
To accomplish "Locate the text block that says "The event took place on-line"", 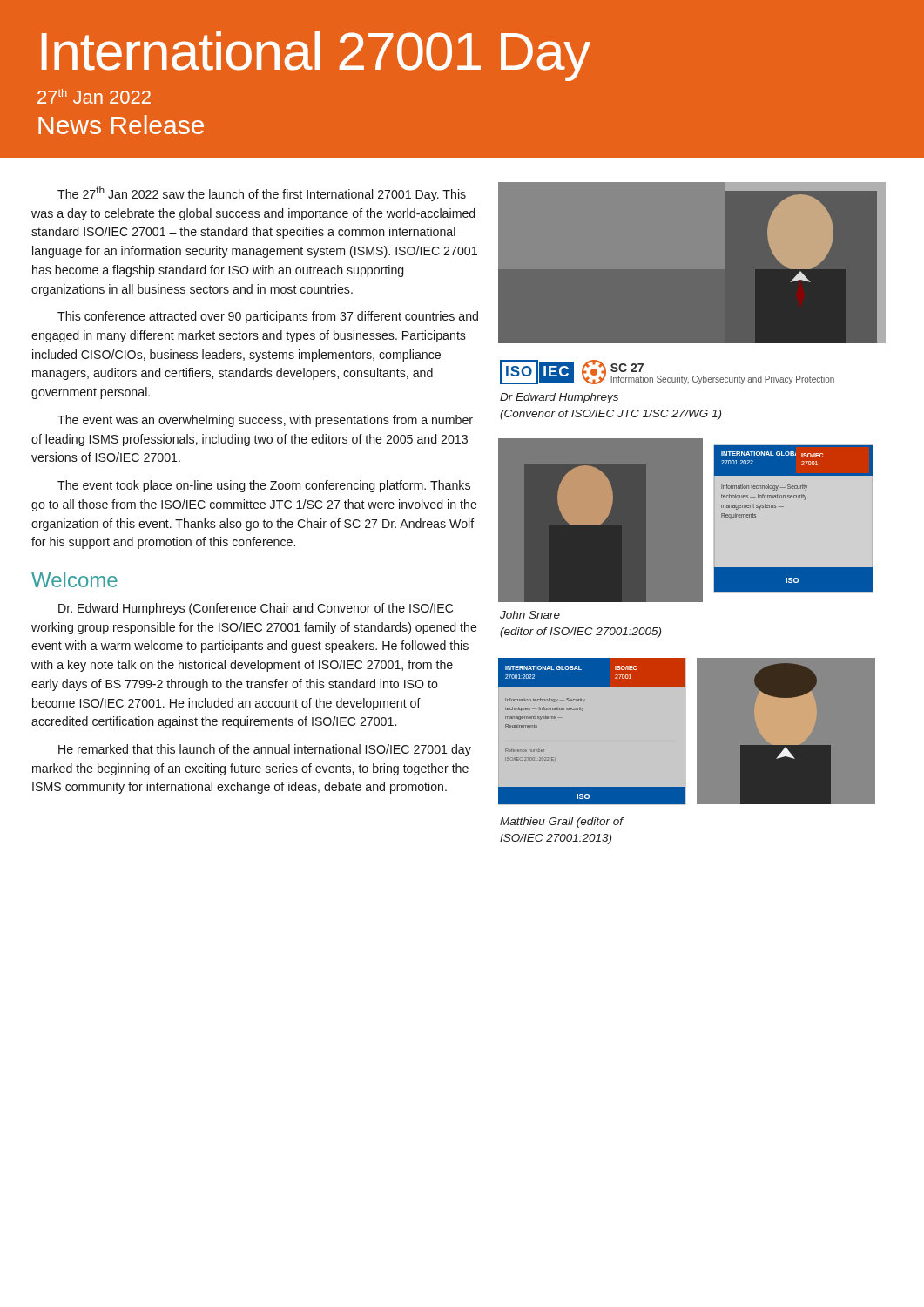I will [x=254, y=514].
